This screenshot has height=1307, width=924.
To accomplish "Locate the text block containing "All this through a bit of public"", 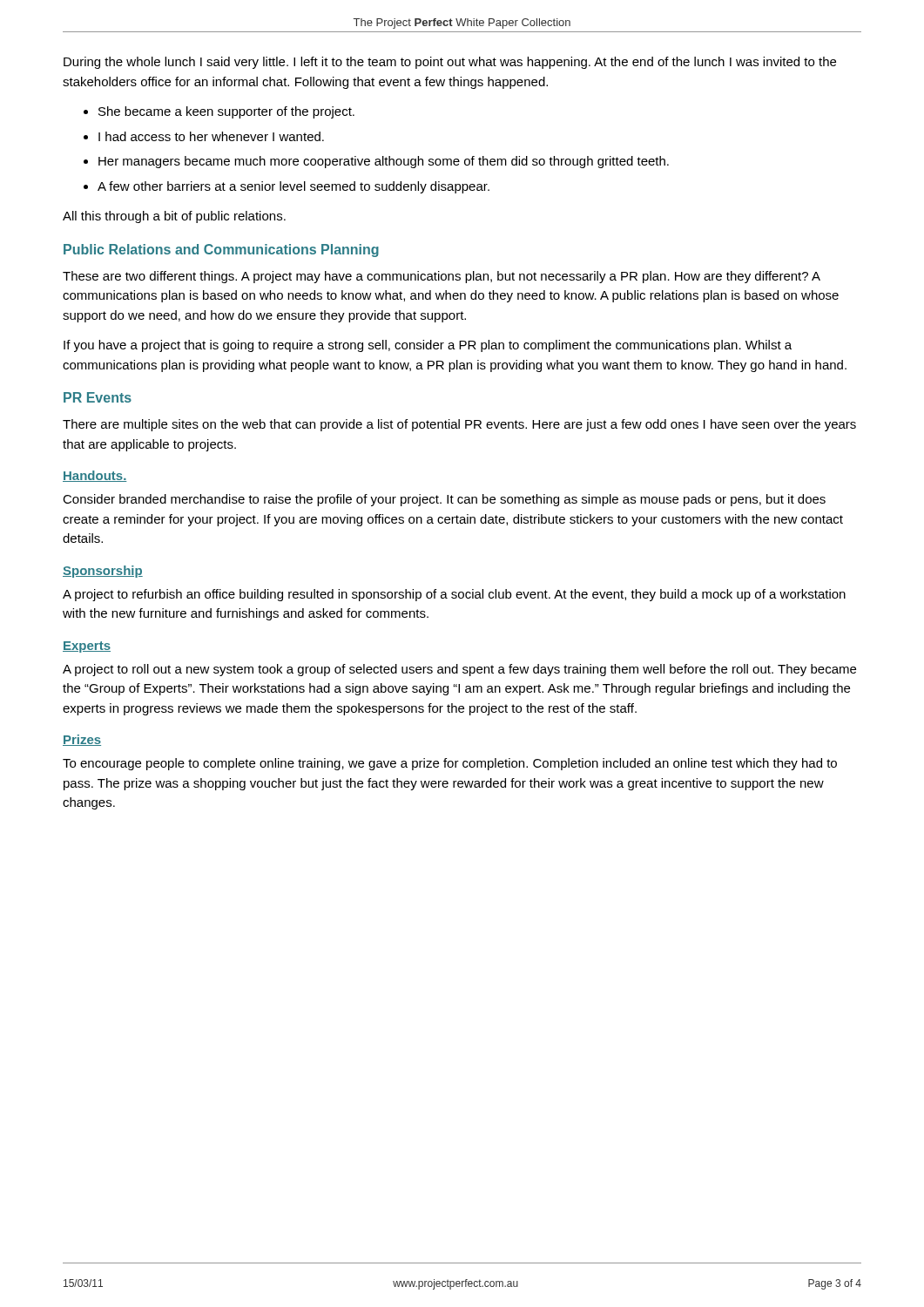I will 174,217.
